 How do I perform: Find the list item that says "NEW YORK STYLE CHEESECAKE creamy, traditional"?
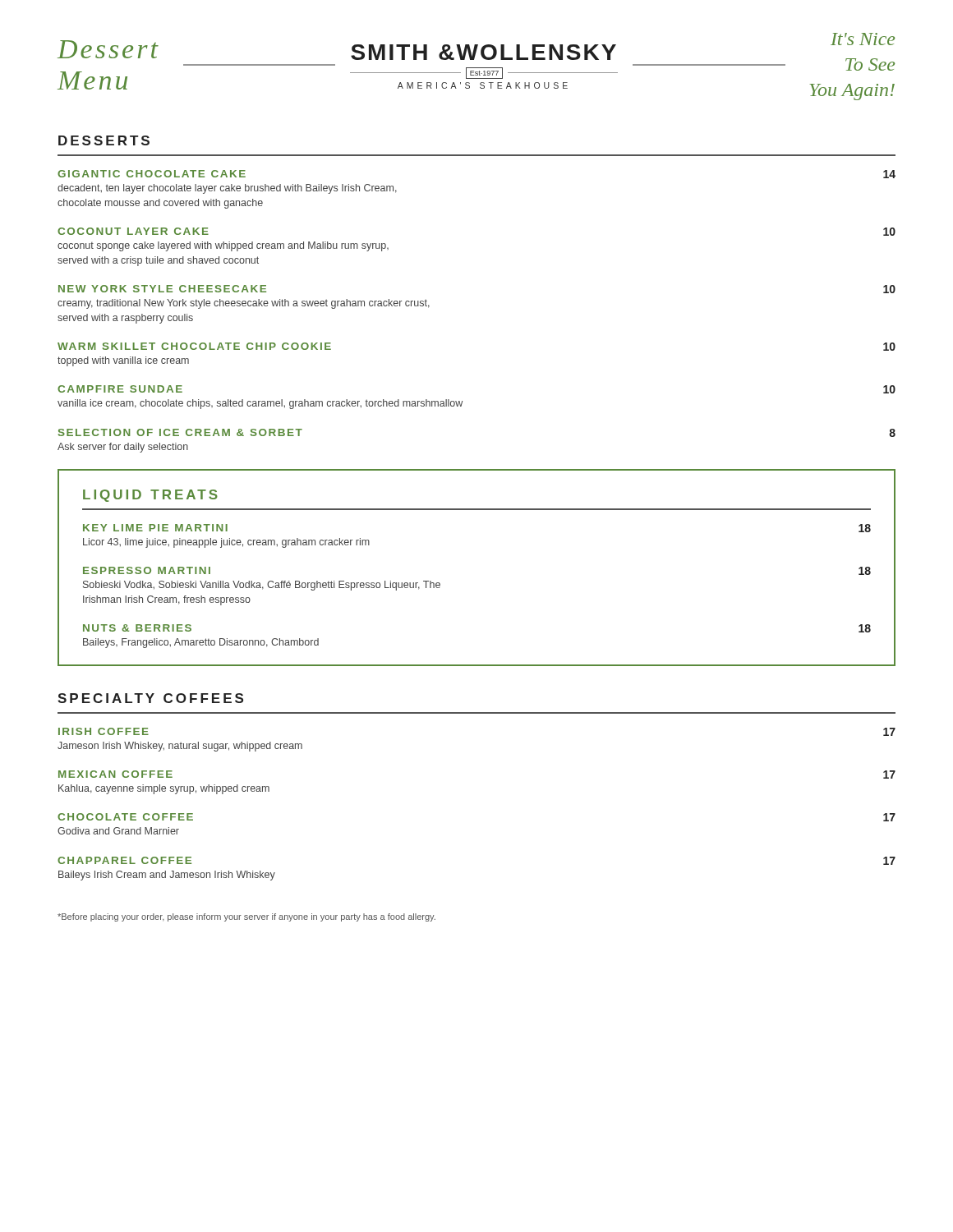(160, 289)
